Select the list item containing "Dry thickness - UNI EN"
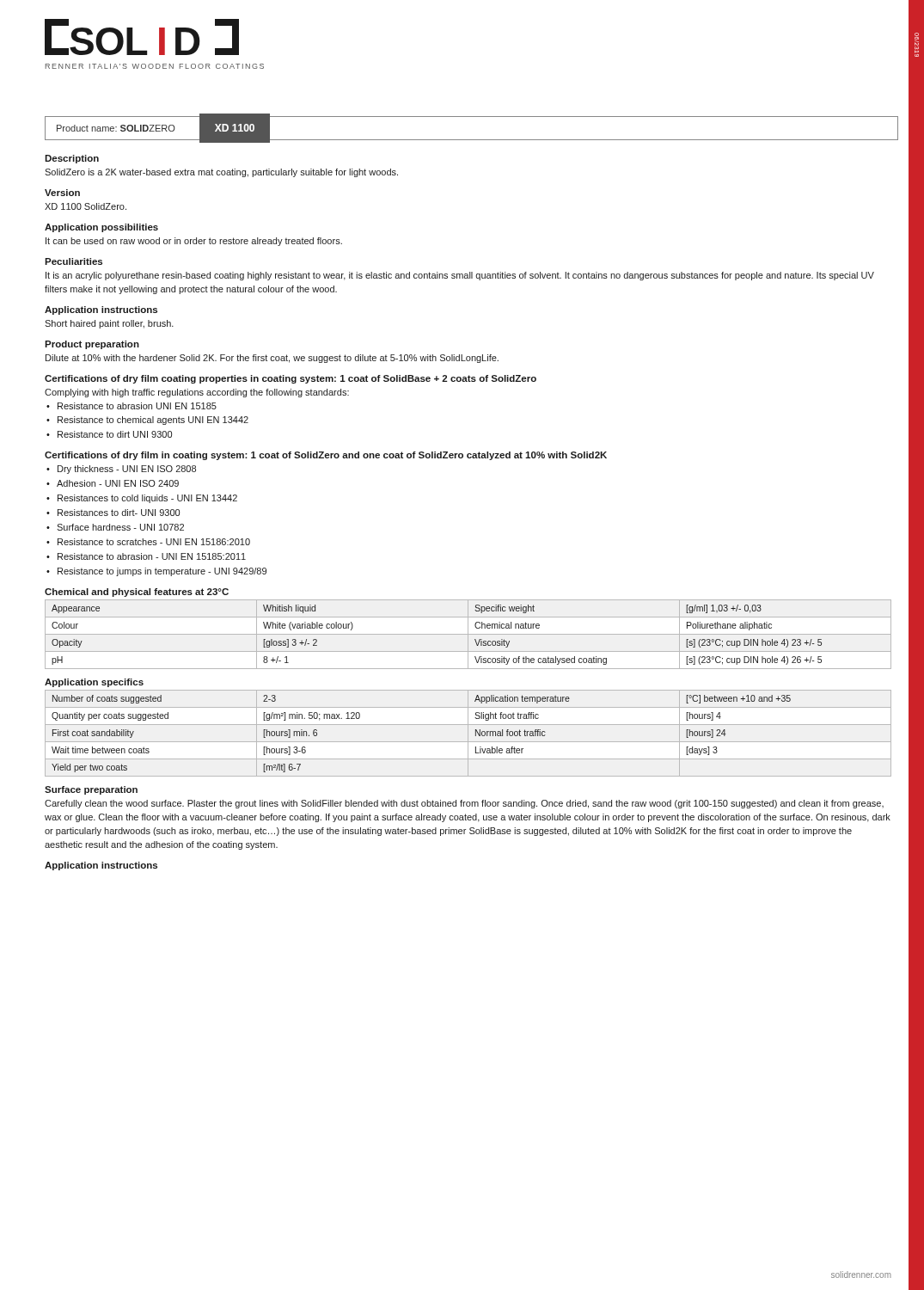This screenshot has width=924, height=1290. point(127,469)
